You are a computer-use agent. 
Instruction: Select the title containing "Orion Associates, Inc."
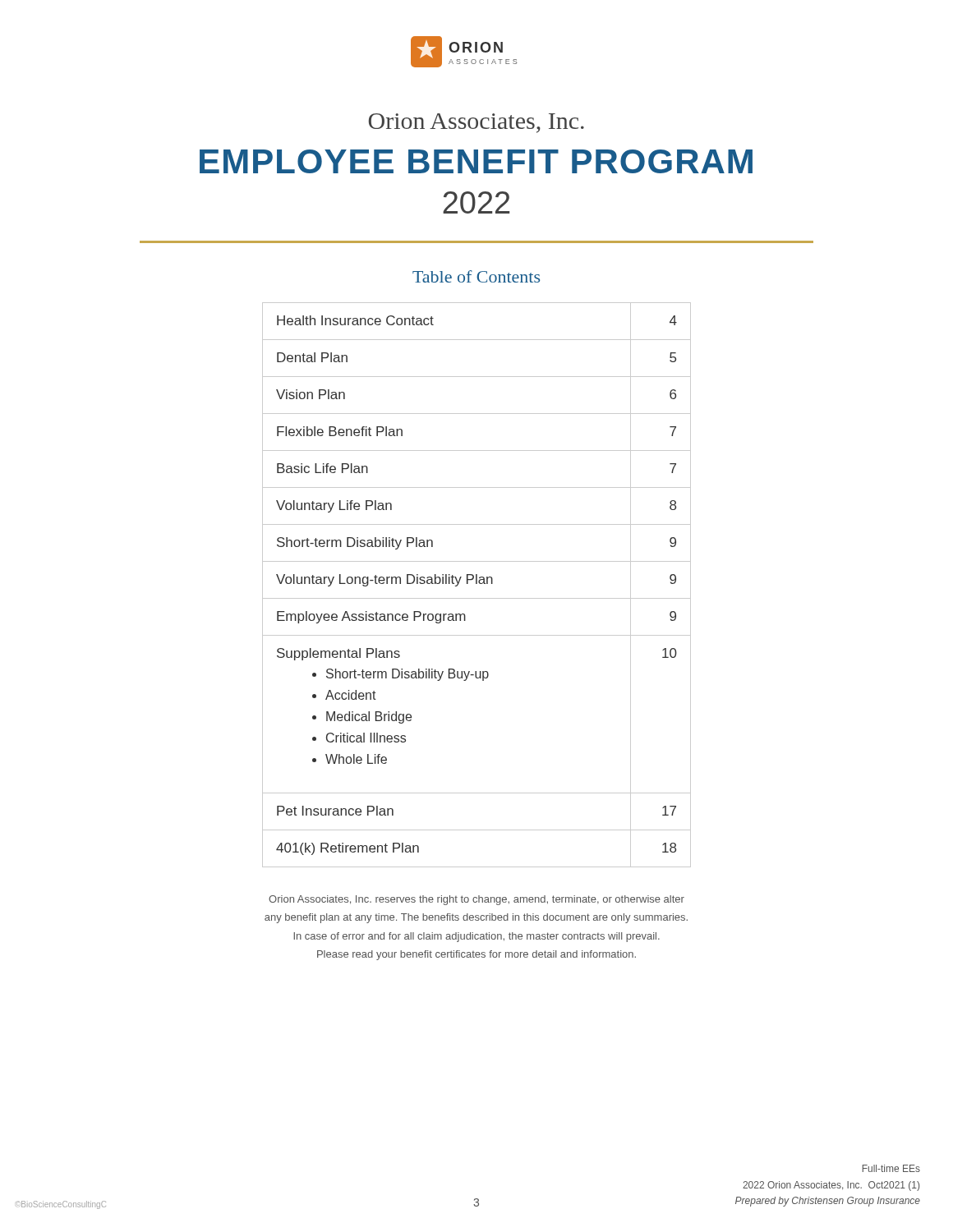pos(476,120)
